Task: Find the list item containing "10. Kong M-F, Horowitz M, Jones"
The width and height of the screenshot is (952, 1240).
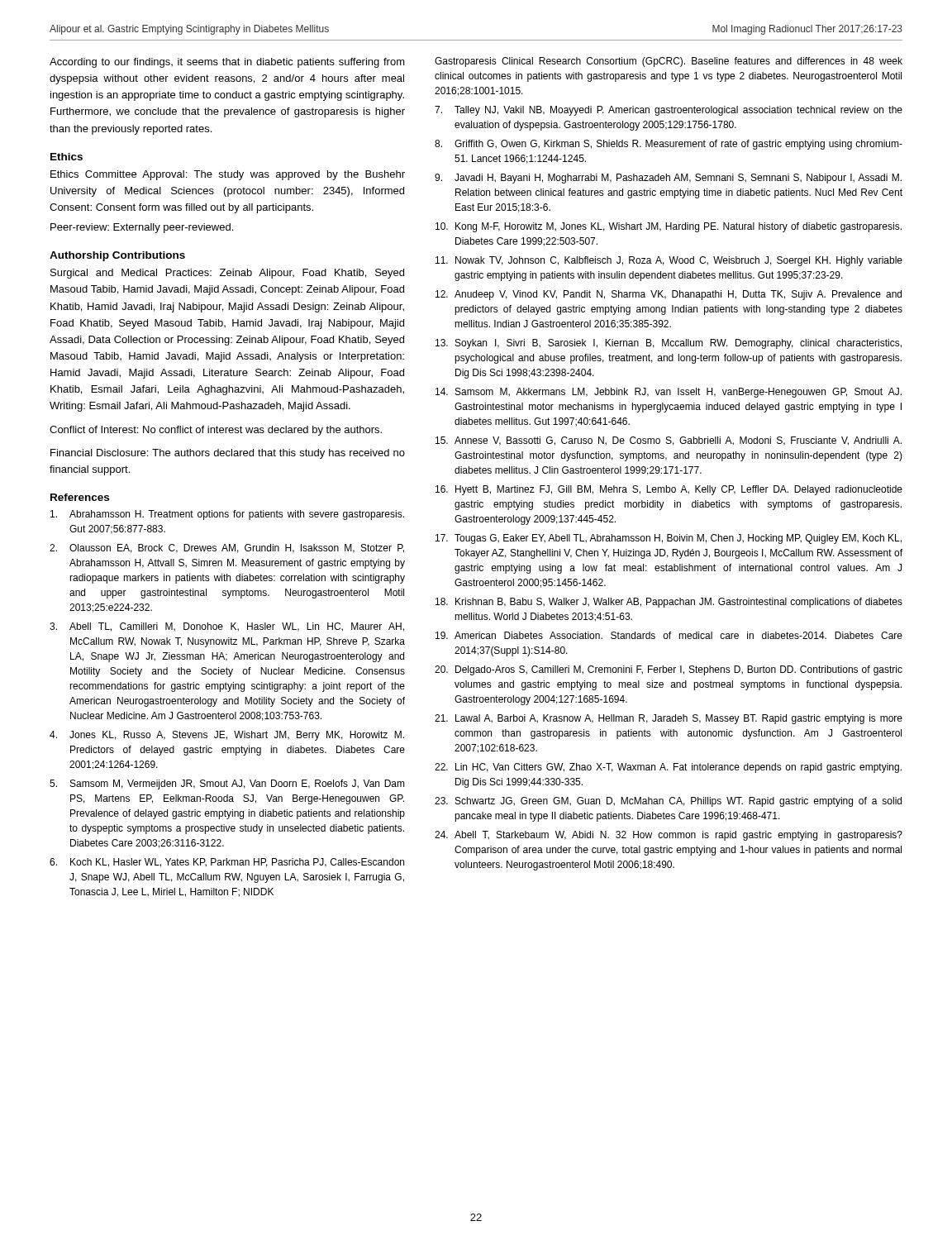Action: click(669, 234)
